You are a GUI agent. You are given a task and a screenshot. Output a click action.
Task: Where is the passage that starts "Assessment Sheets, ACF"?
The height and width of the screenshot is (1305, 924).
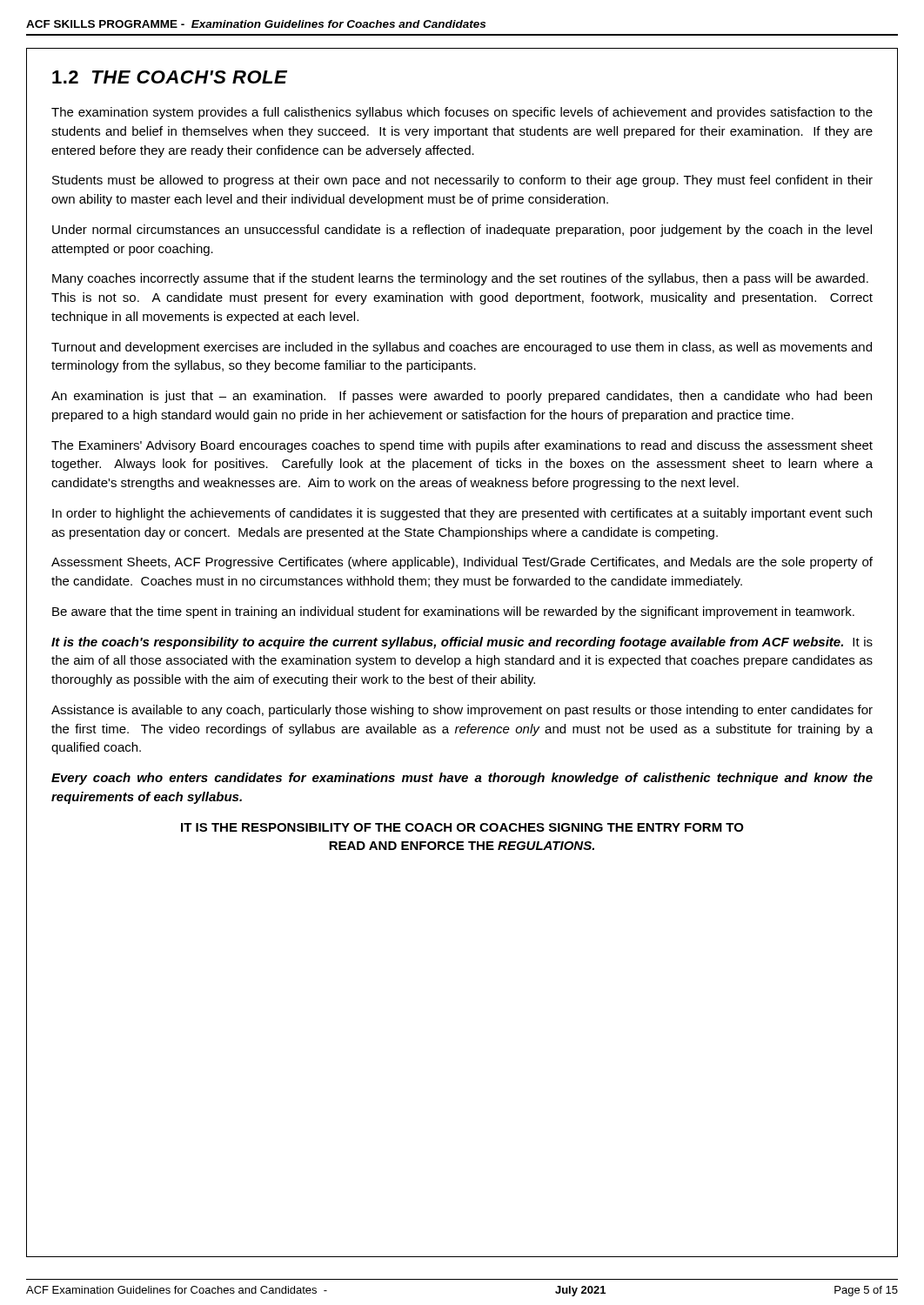[462, 571]
